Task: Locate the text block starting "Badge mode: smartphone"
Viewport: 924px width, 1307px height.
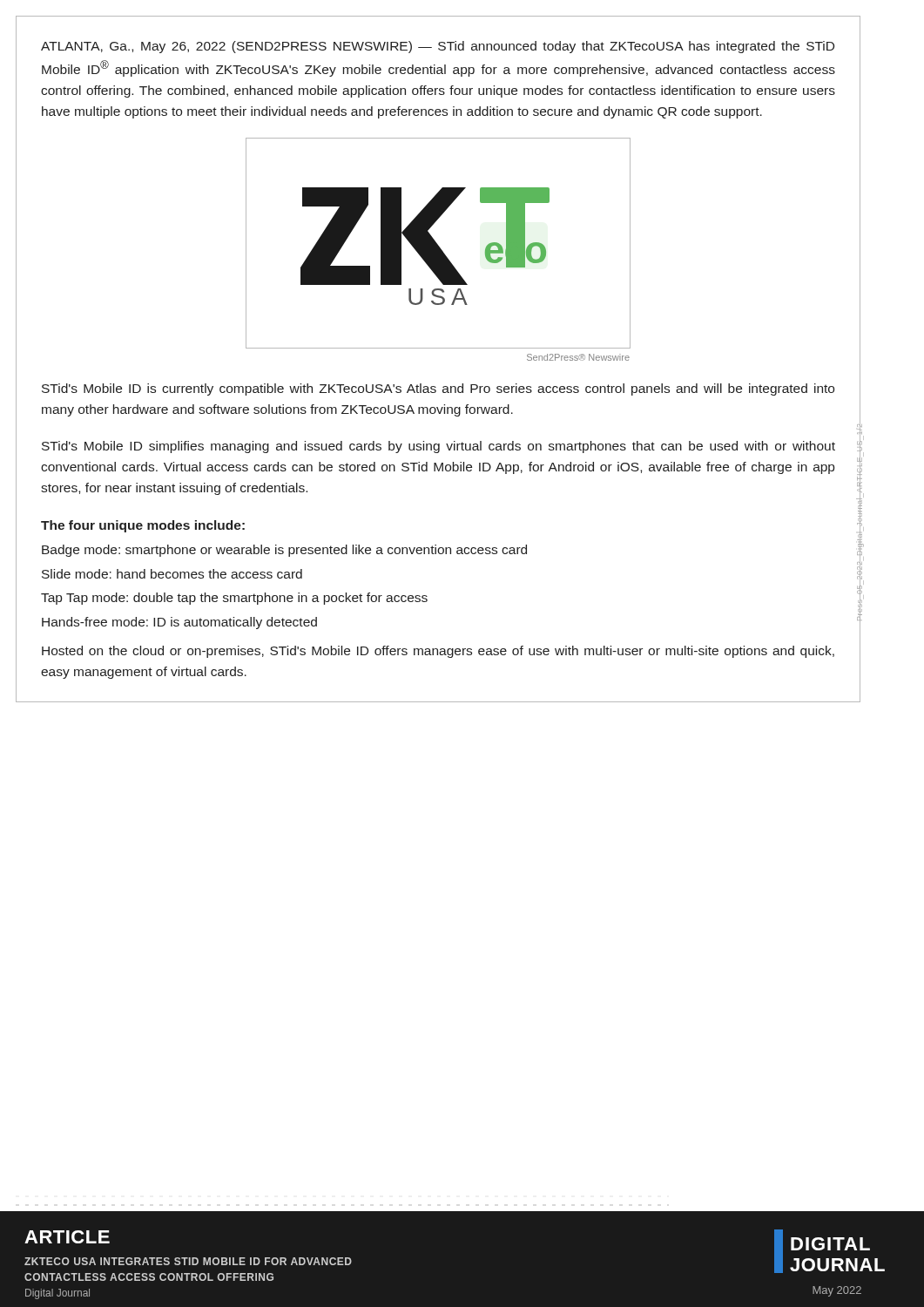Action: pos(284,550)
